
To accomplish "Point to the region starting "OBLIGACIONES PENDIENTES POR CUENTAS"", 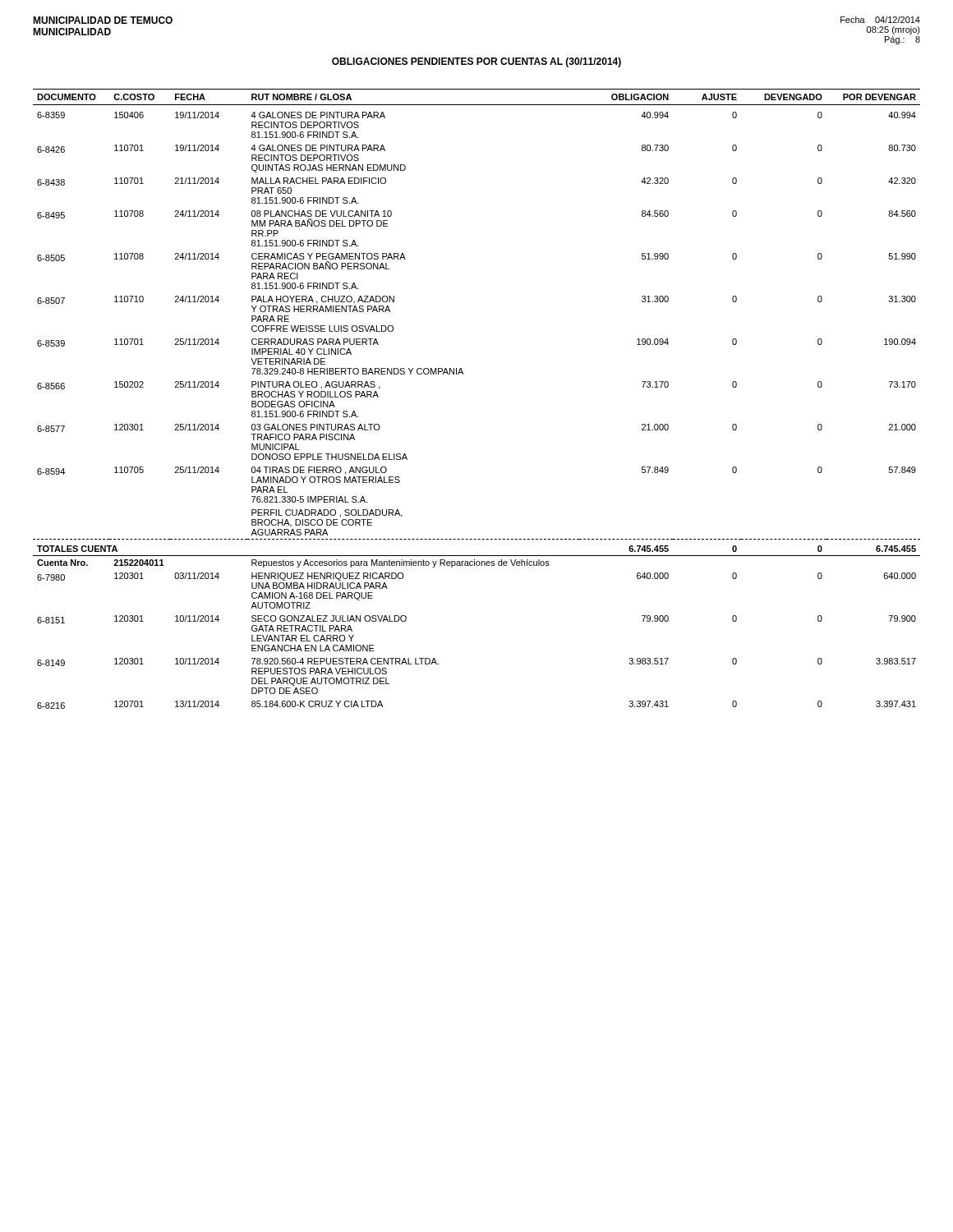I will [476, 62].
